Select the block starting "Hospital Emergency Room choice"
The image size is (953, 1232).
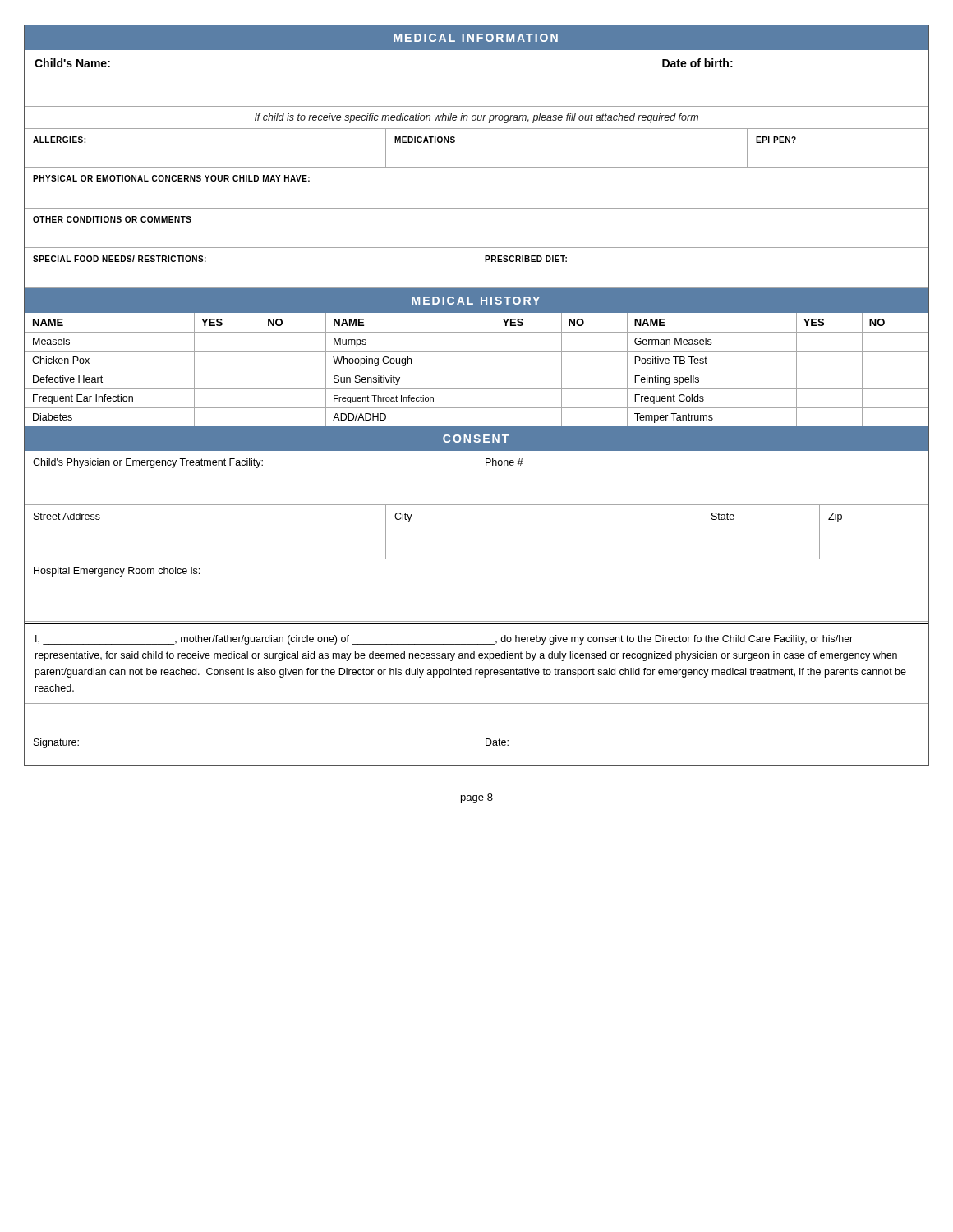point(117,572)
